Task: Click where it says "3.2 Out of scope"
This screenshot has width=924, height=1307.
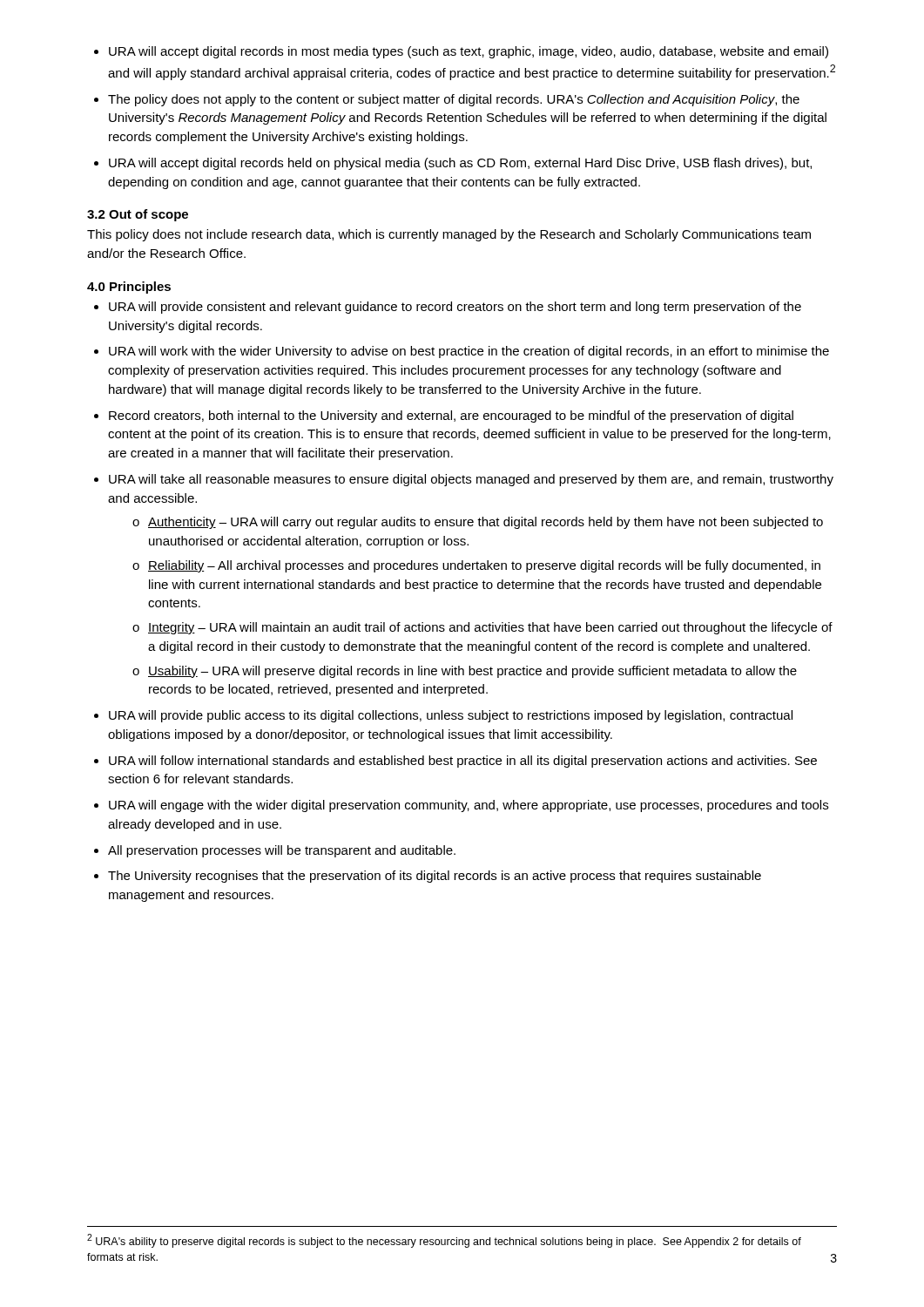Action: pos(138,214)
